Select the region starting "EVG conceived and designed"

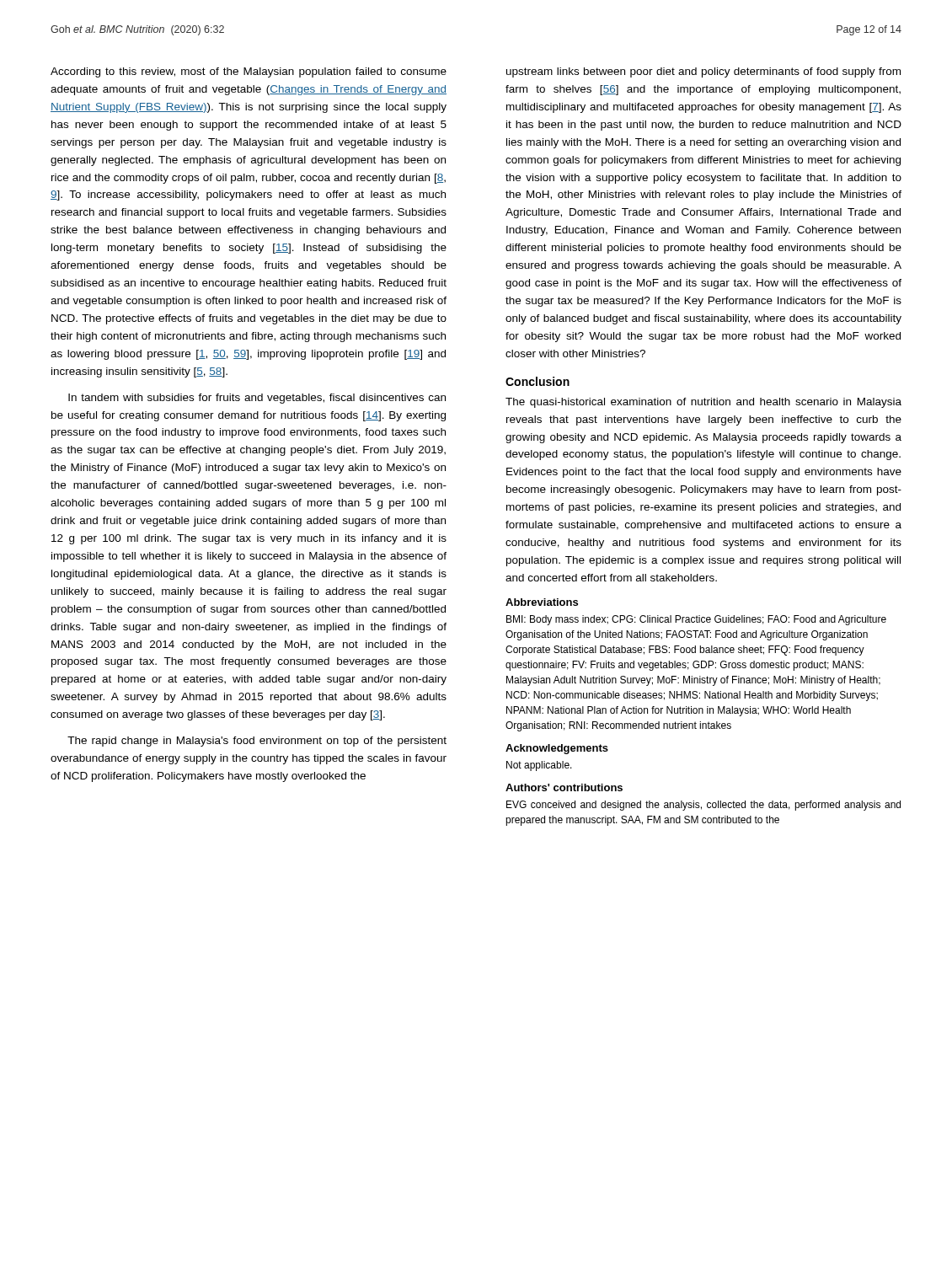coord(703,812)
